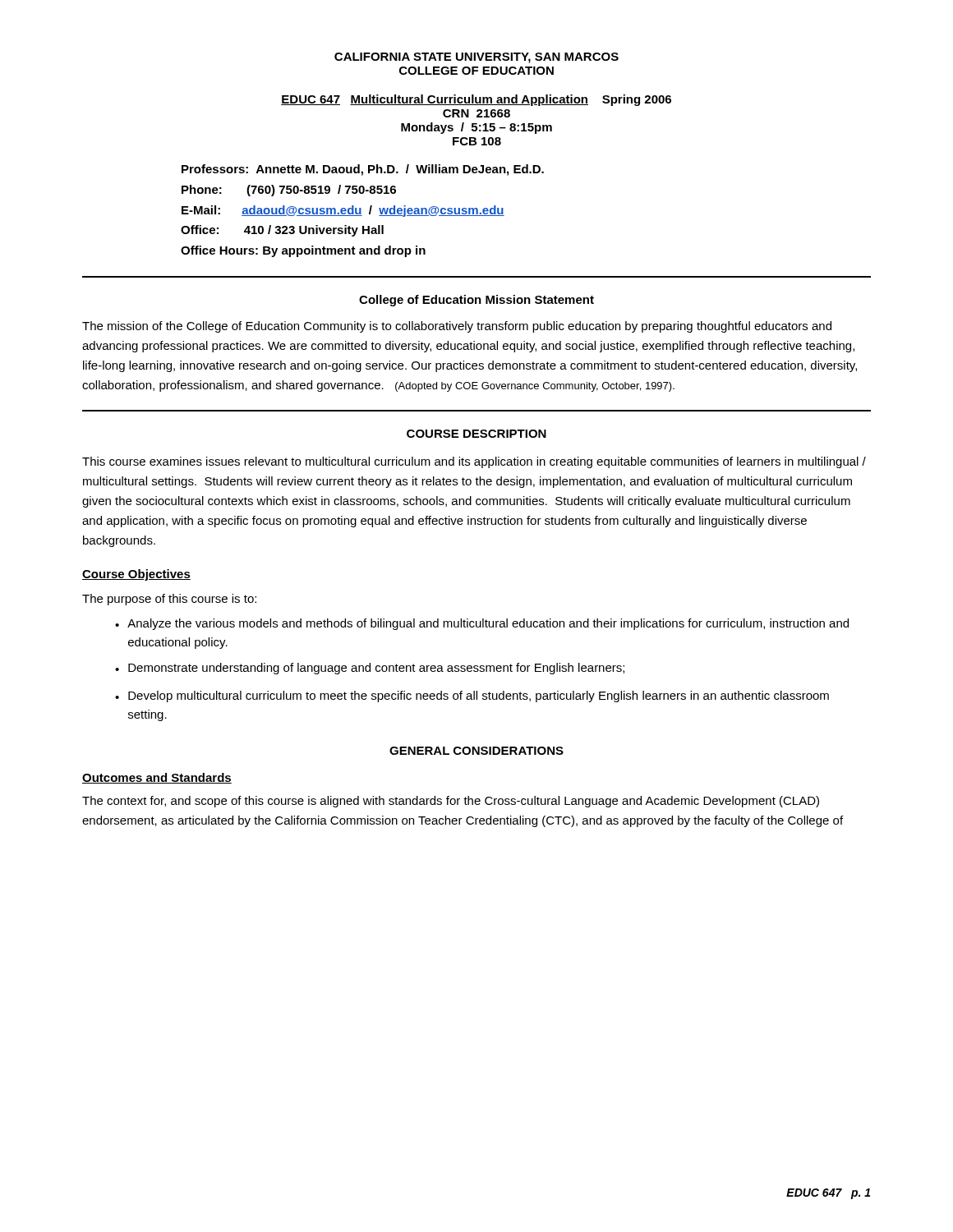Select the list item that says "• Demonstrate understanding of language"

point(370,668)
